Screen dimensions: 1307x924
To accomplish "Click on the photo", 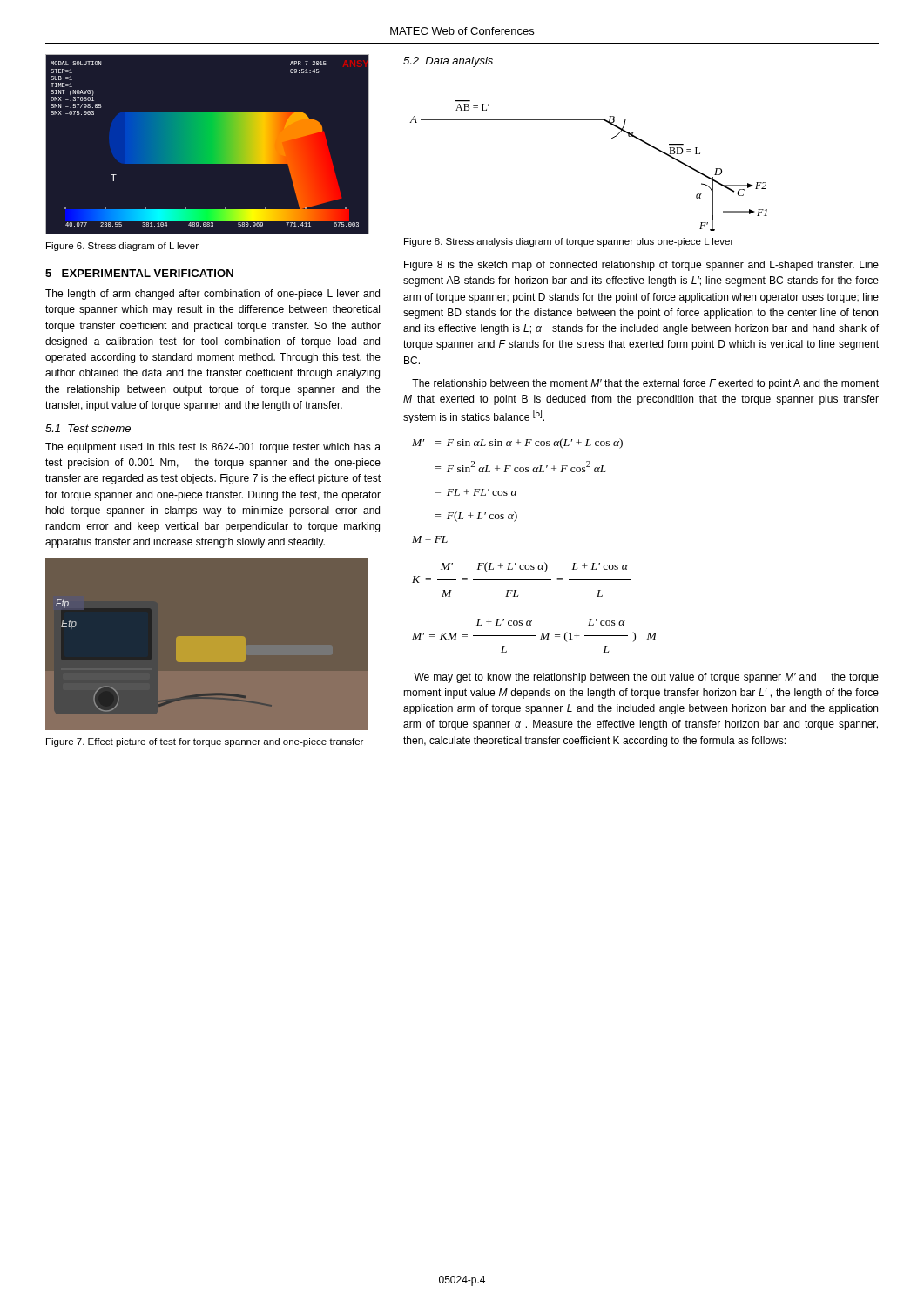I will [206, 644].
